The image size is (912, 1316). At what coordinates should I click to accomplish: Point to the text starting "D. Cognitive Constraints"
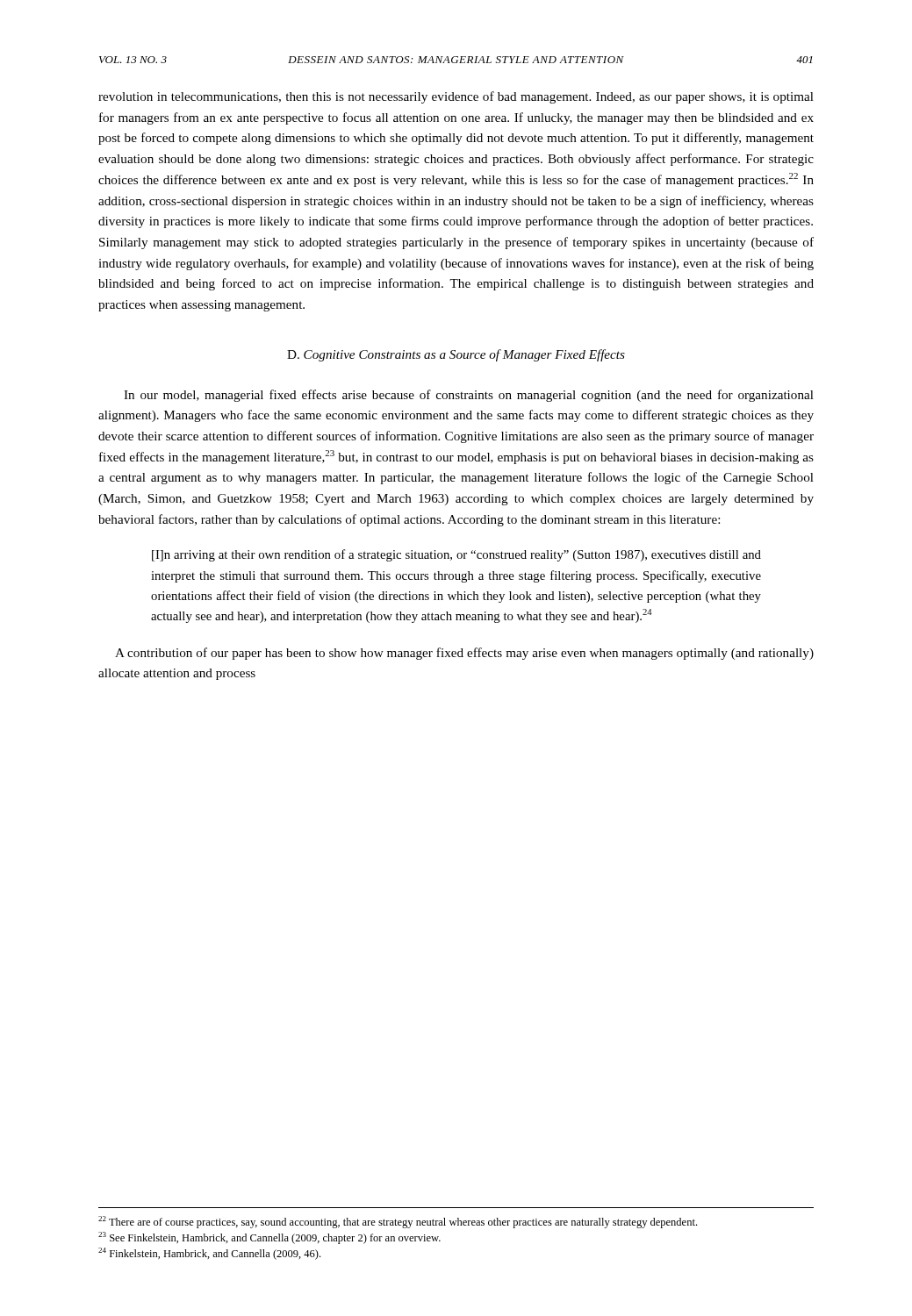[x=456, y=354]
